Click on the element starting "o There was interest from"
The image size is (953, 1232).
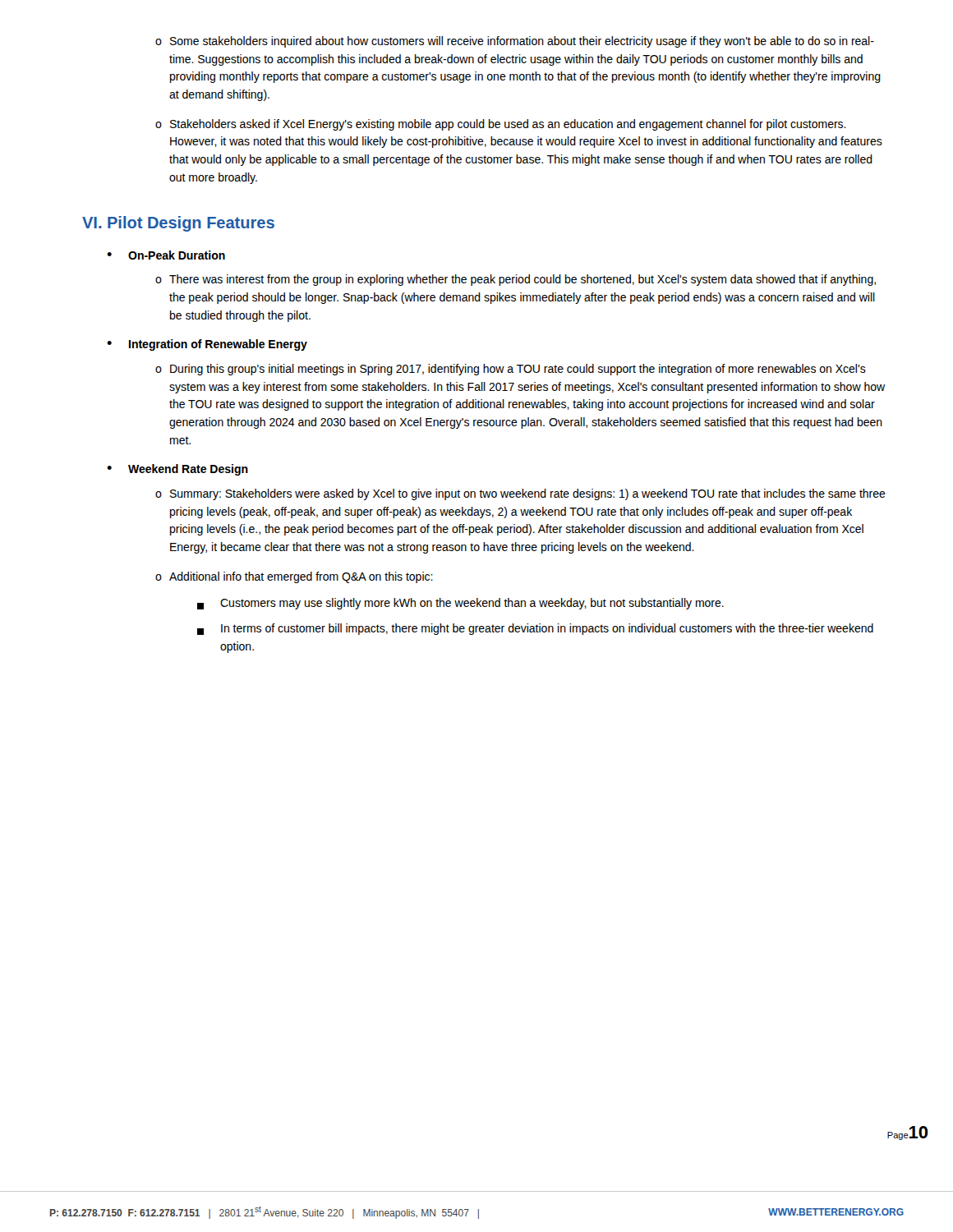(x=518, y=298)
